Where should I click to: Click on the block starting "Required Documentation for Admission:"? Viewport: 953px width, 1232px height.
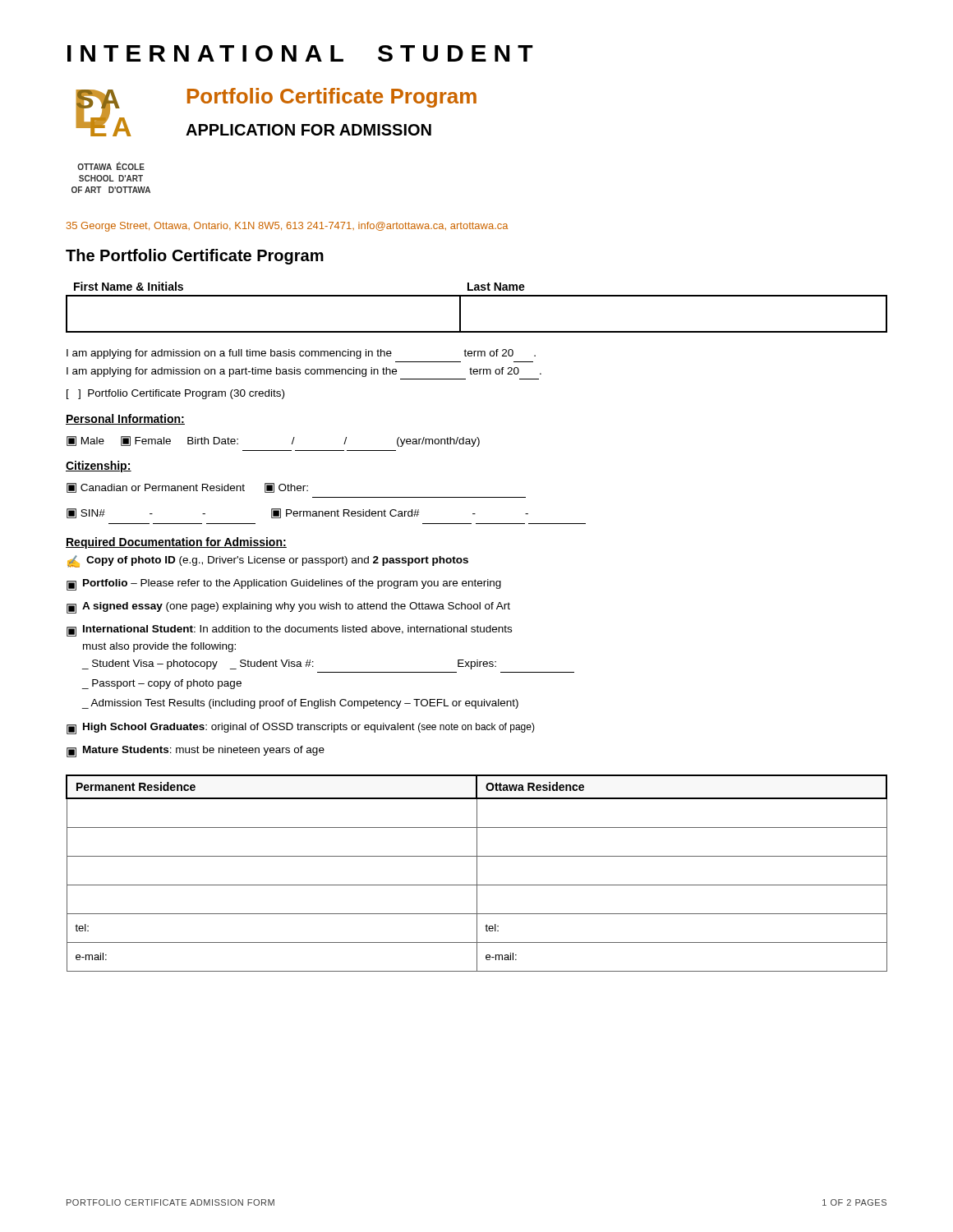(176, 542)
